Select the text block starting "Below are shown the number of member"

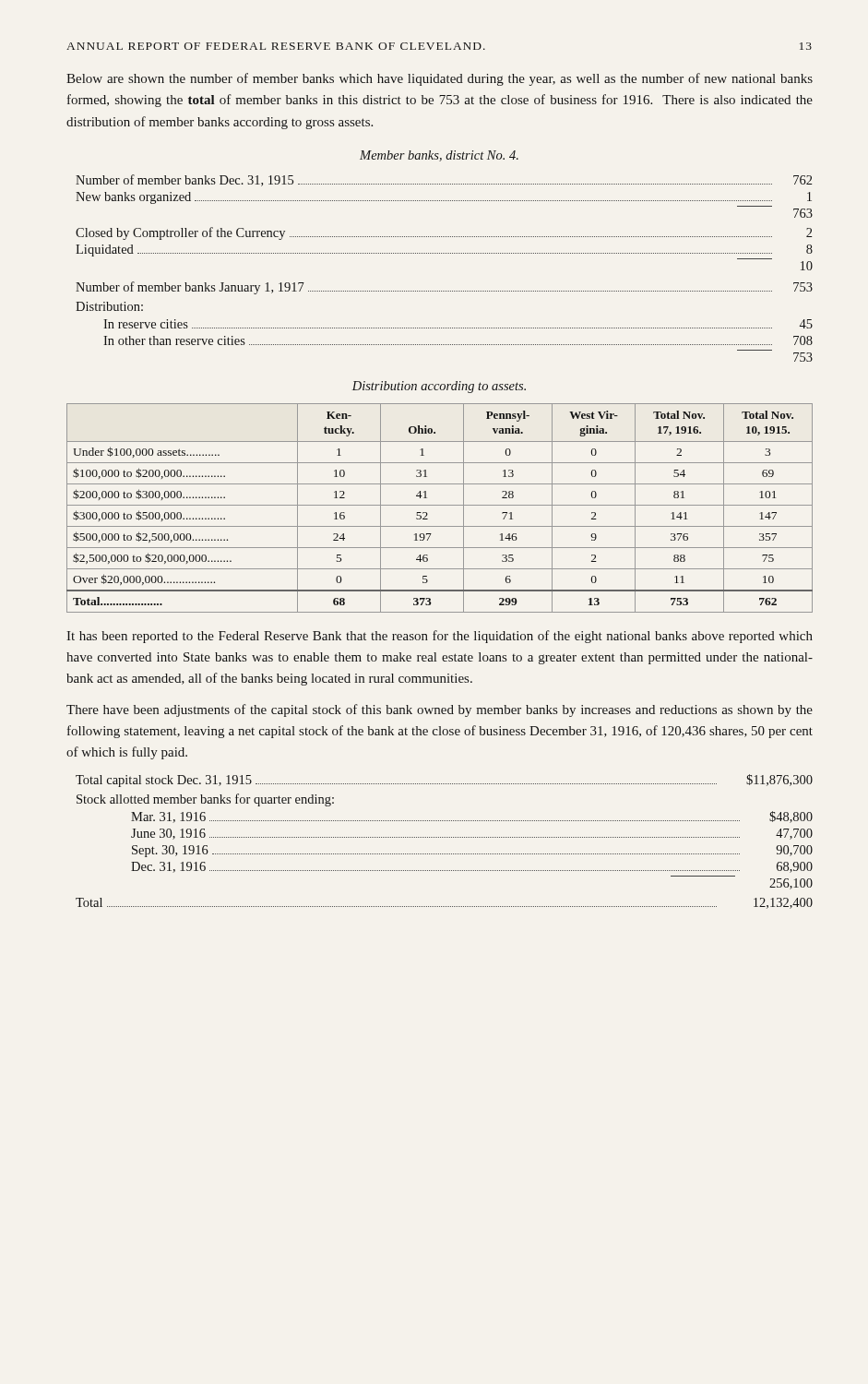[440, 100]
